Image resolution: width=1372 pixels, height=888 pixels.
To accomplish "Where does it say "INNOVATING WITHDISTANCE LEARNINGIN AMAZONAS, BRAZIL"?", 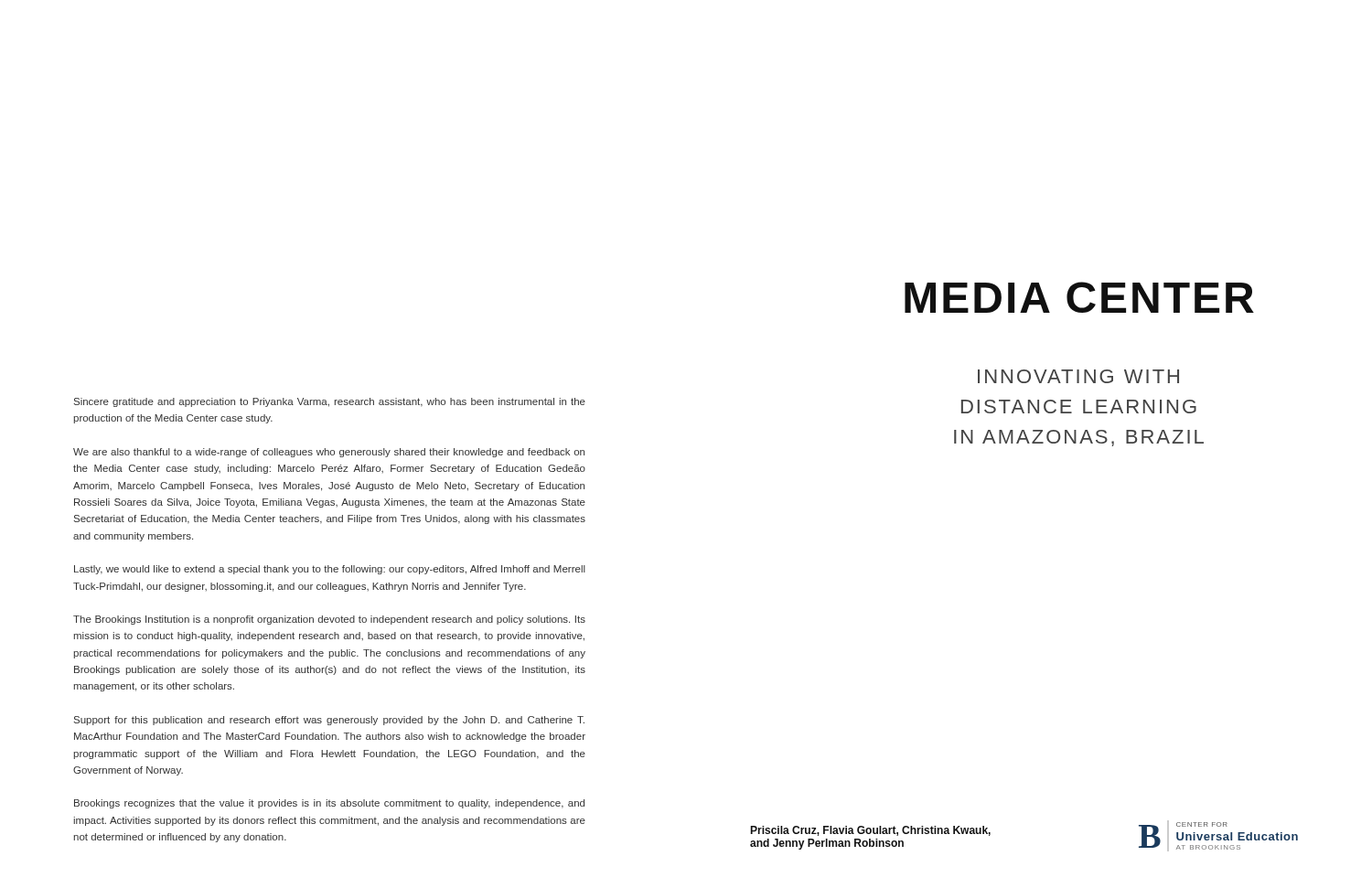I will (1079, 407).
